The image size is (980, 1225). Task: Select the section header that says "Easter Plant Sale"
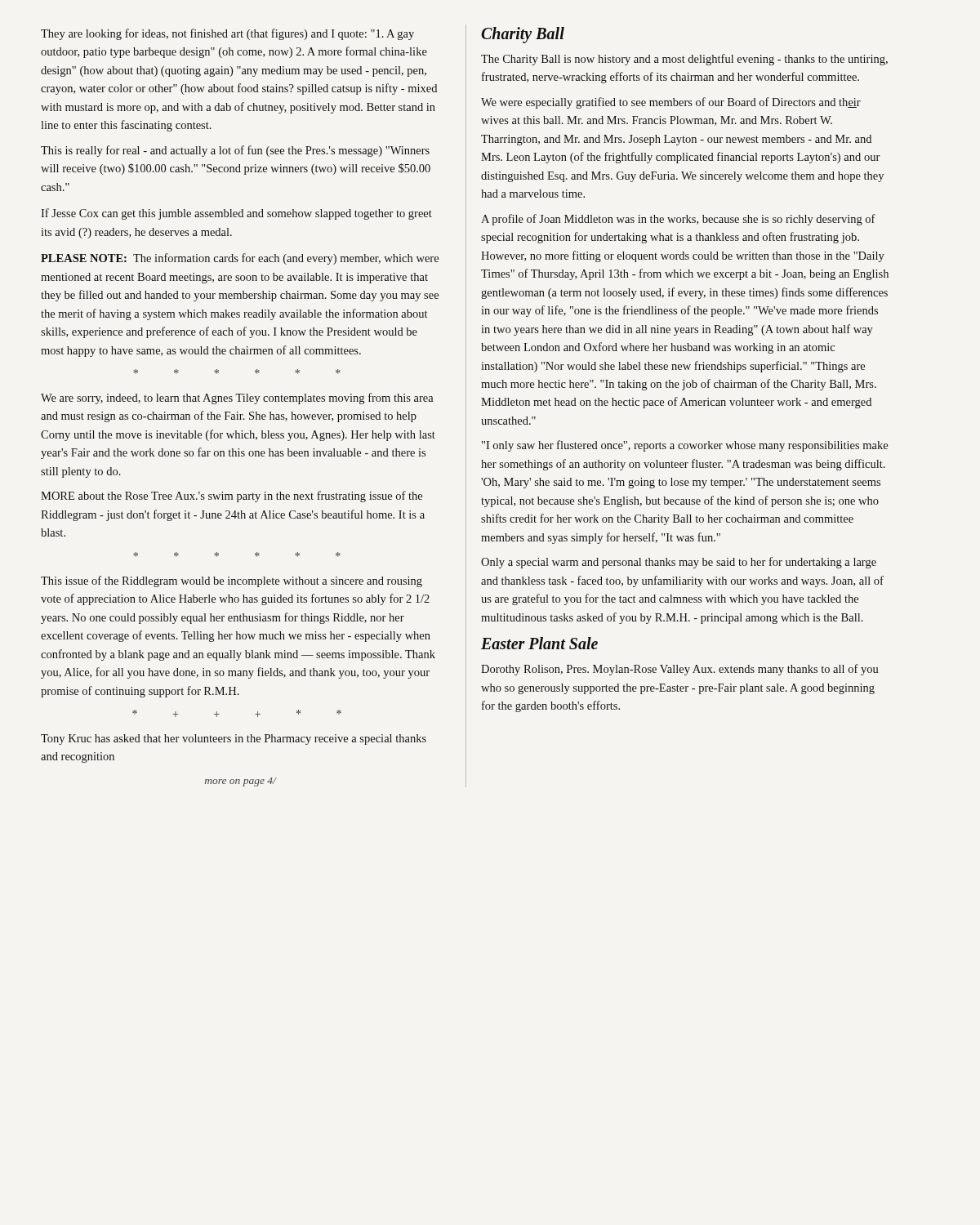540,644
